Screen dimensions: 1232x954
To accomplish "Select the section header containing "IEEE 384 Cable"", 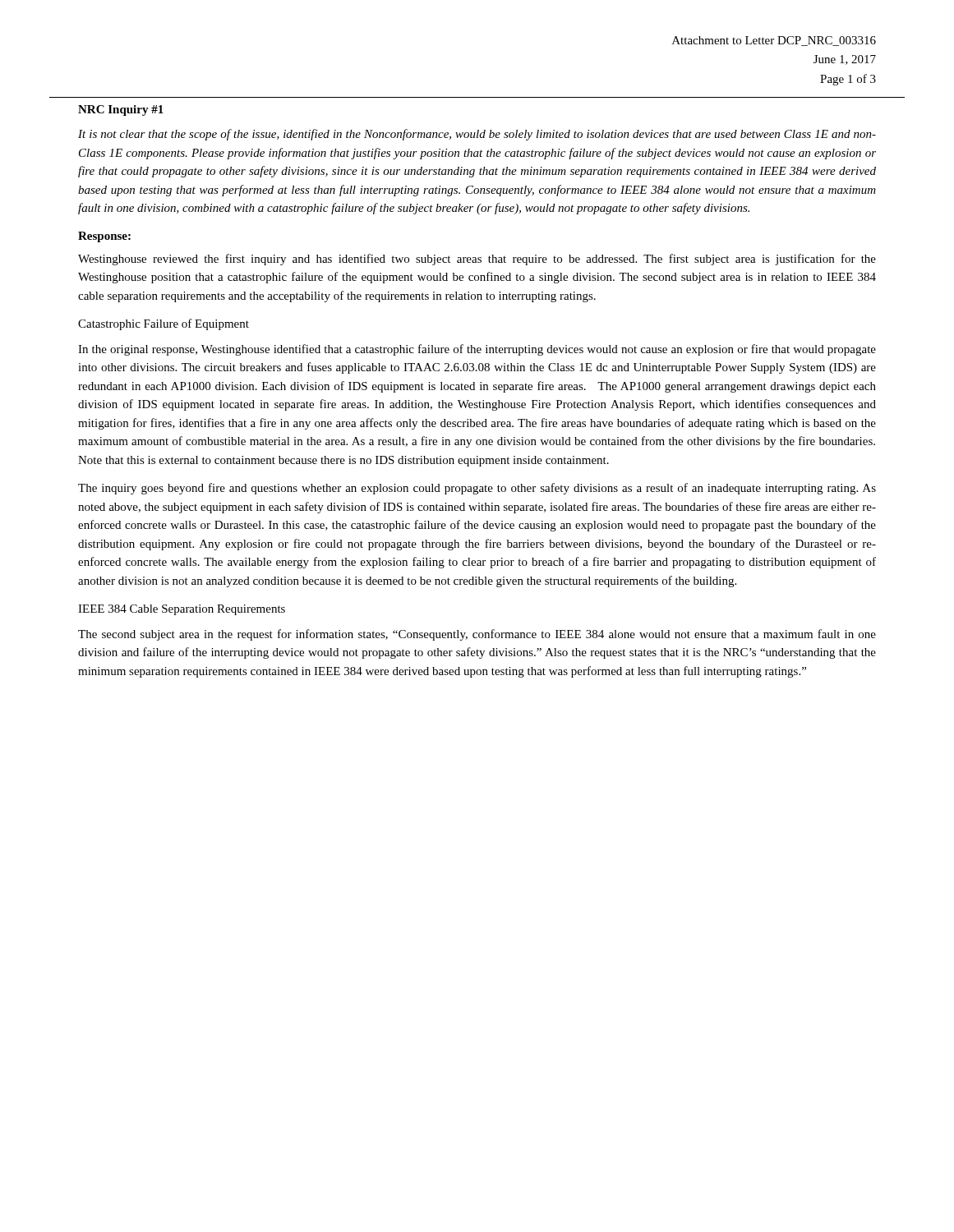I will [x=182, y=609].
